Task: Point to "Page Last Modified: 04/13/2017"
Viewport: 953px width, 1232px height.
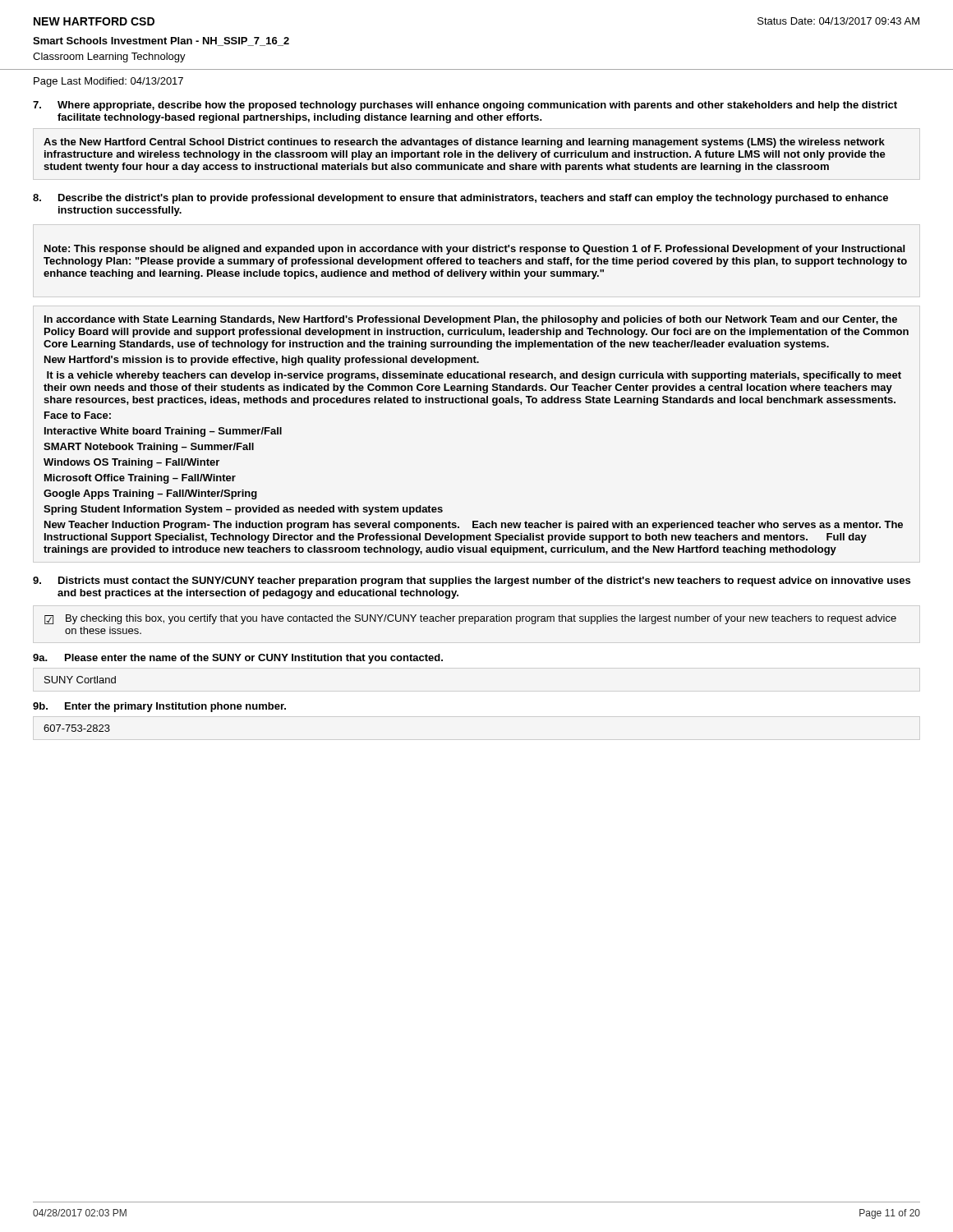Action: (108, 81)
